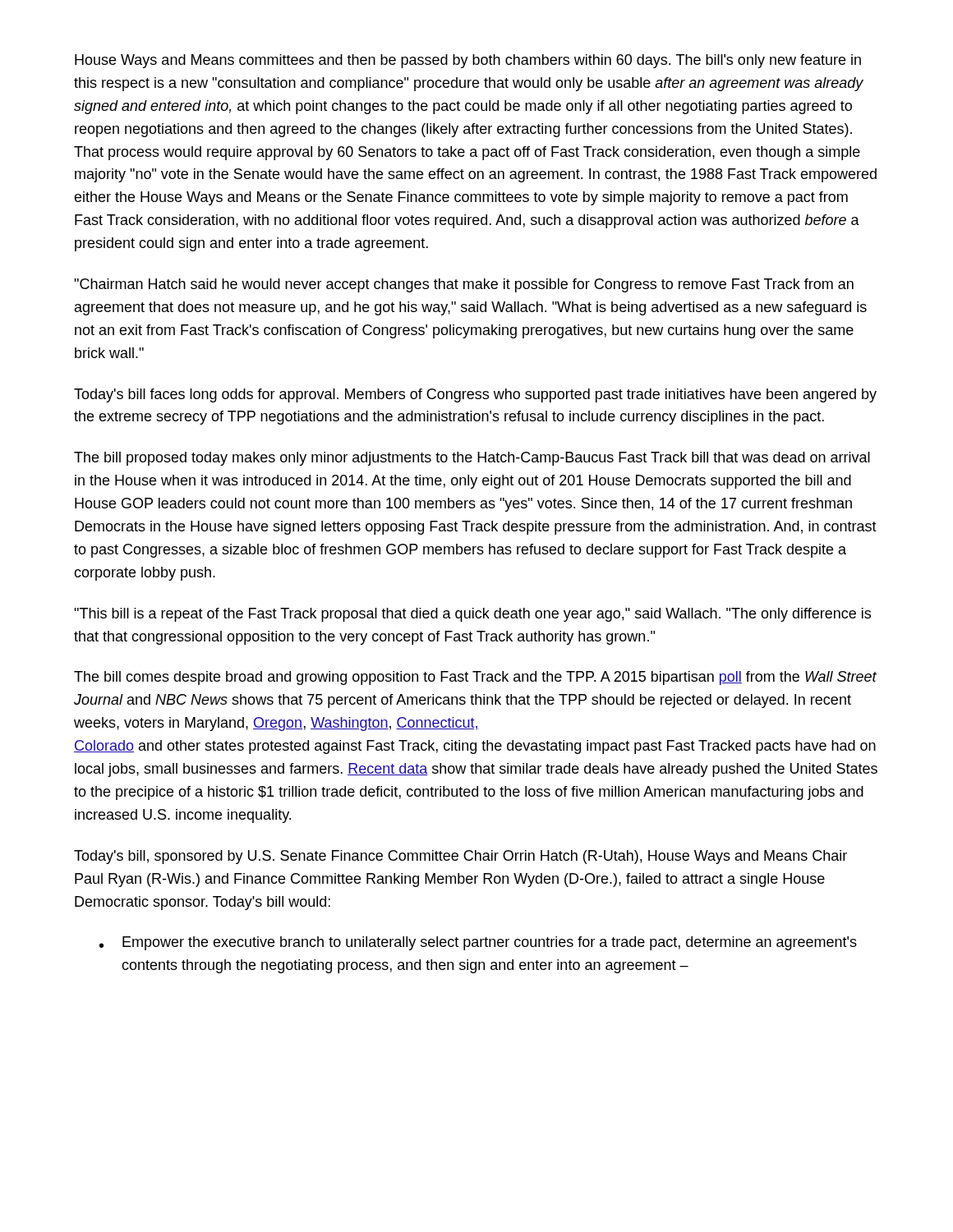Locate the text block that reads ""This bill is"
The height and width of the screenshot is (1232, 953).
point(473,625)
